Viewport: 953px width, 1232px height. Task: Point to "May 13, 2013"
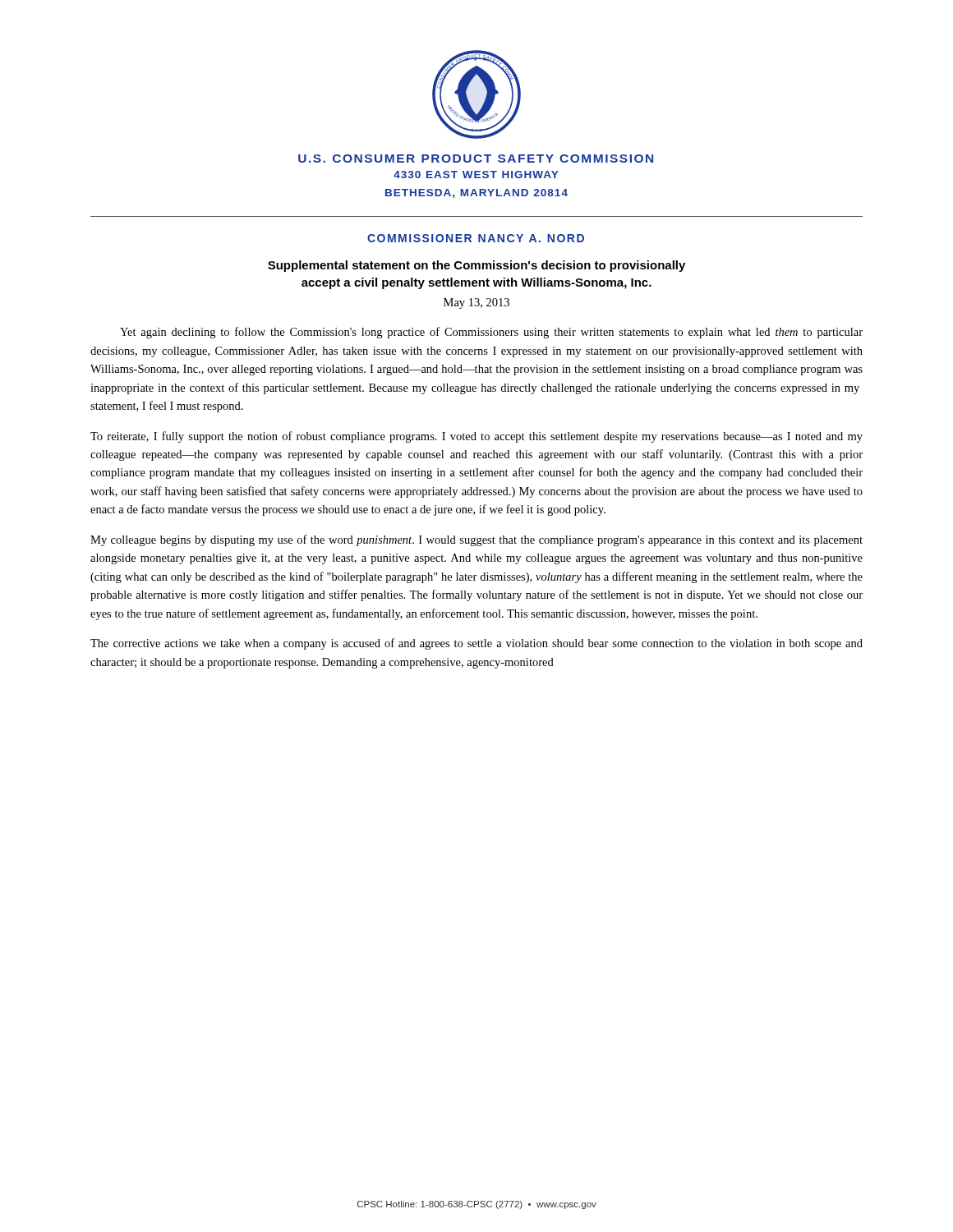coord(476,302)
